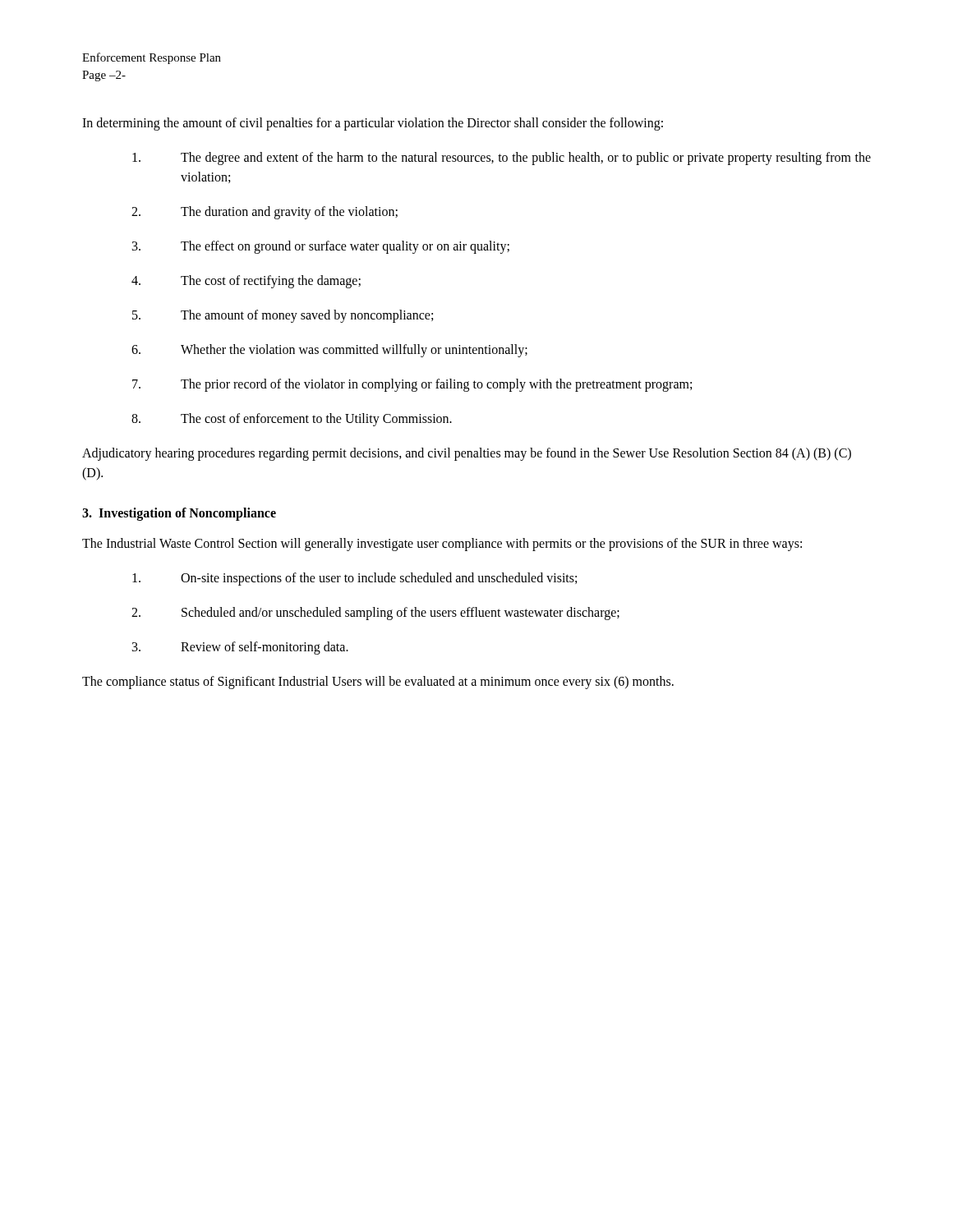Point to "3. Review of self-monitoring data."

[240, 648]
